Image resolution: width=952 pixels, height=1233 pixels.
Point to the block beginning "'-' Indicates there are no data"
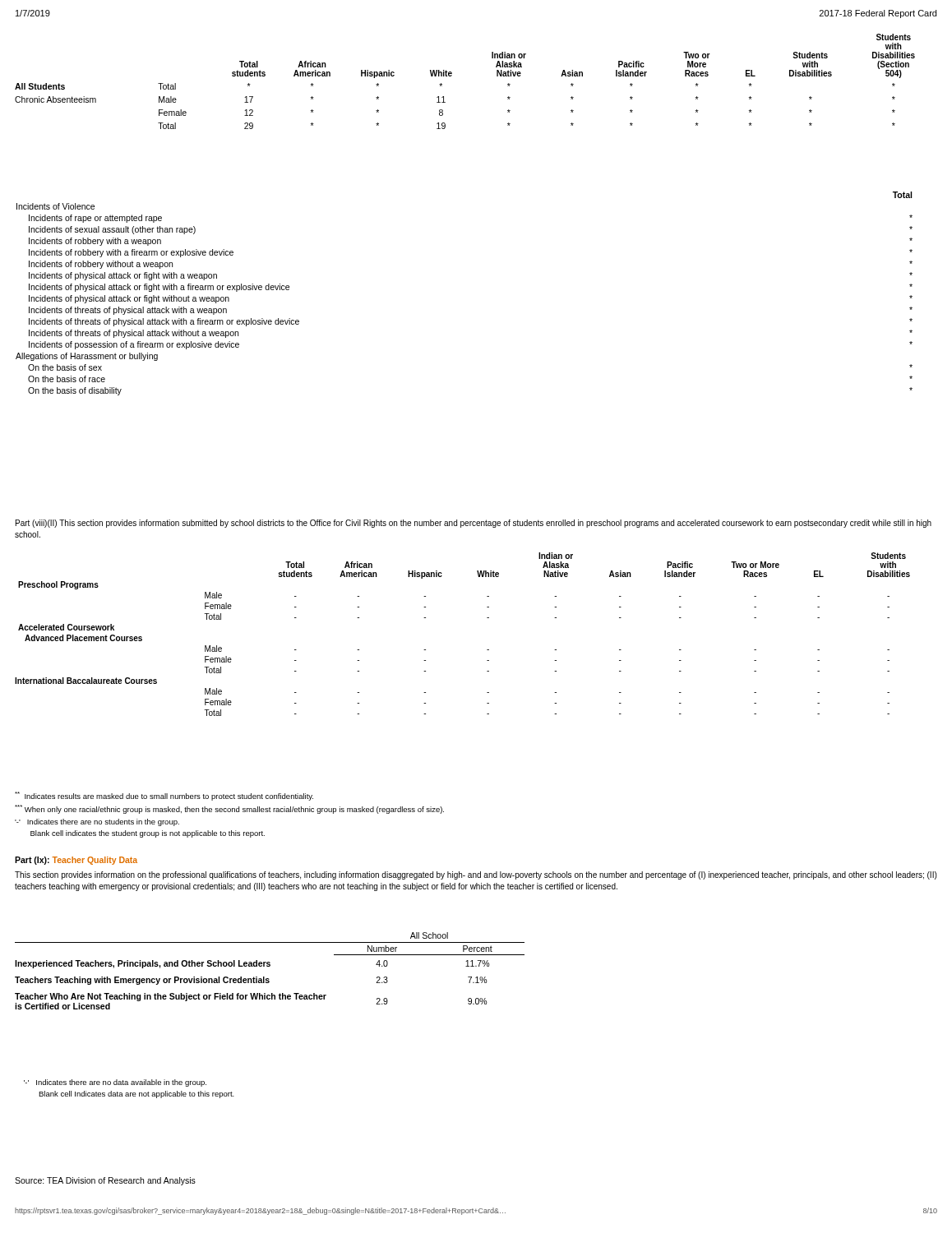tap(115, 1083)
